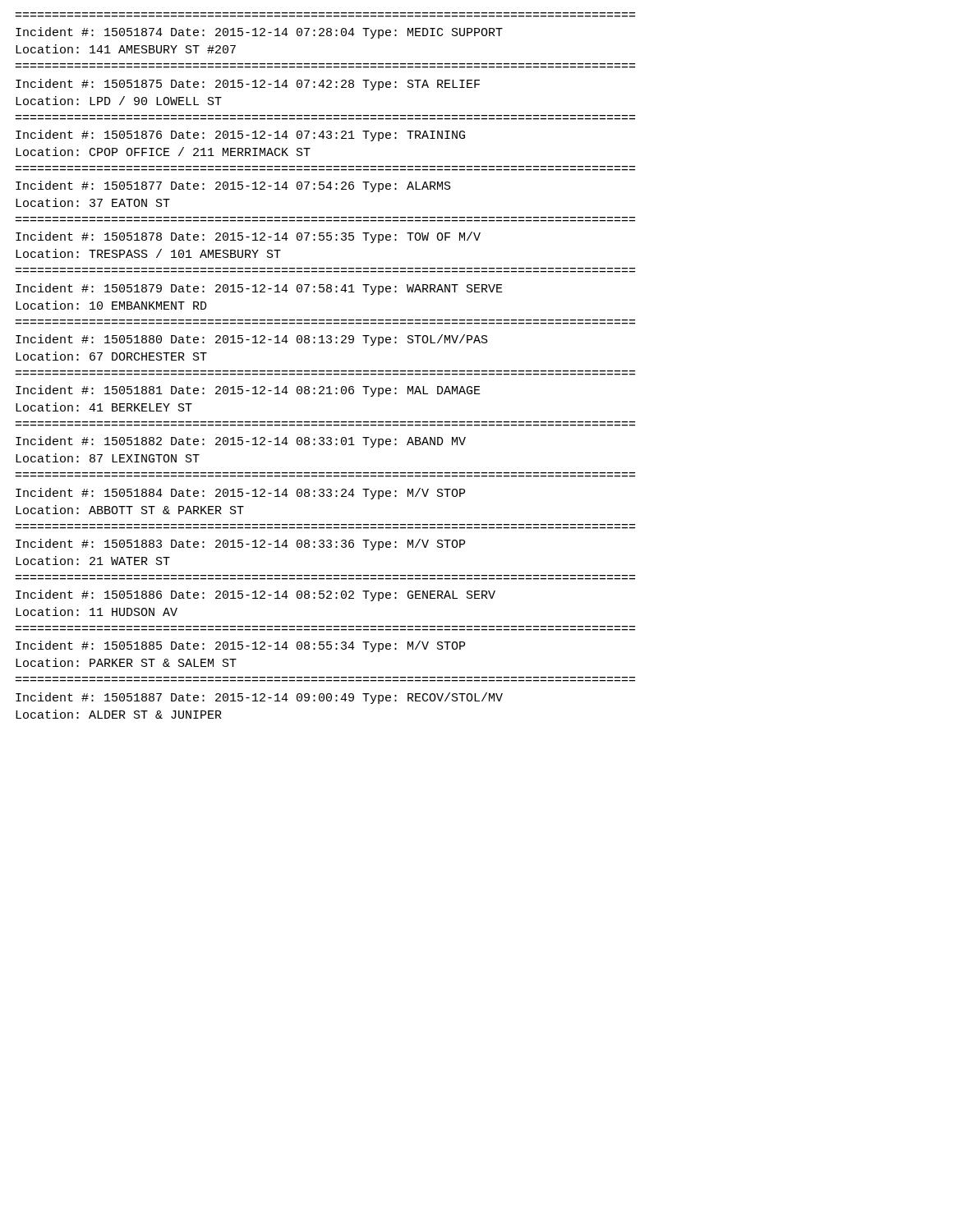953x1232 pixels.
Task: Find the list item containing "==================================================================================== Incident #: 15051885 Date: 2015-12-14 08:55:34 Type:"
Action: click(x=240, y=646)
